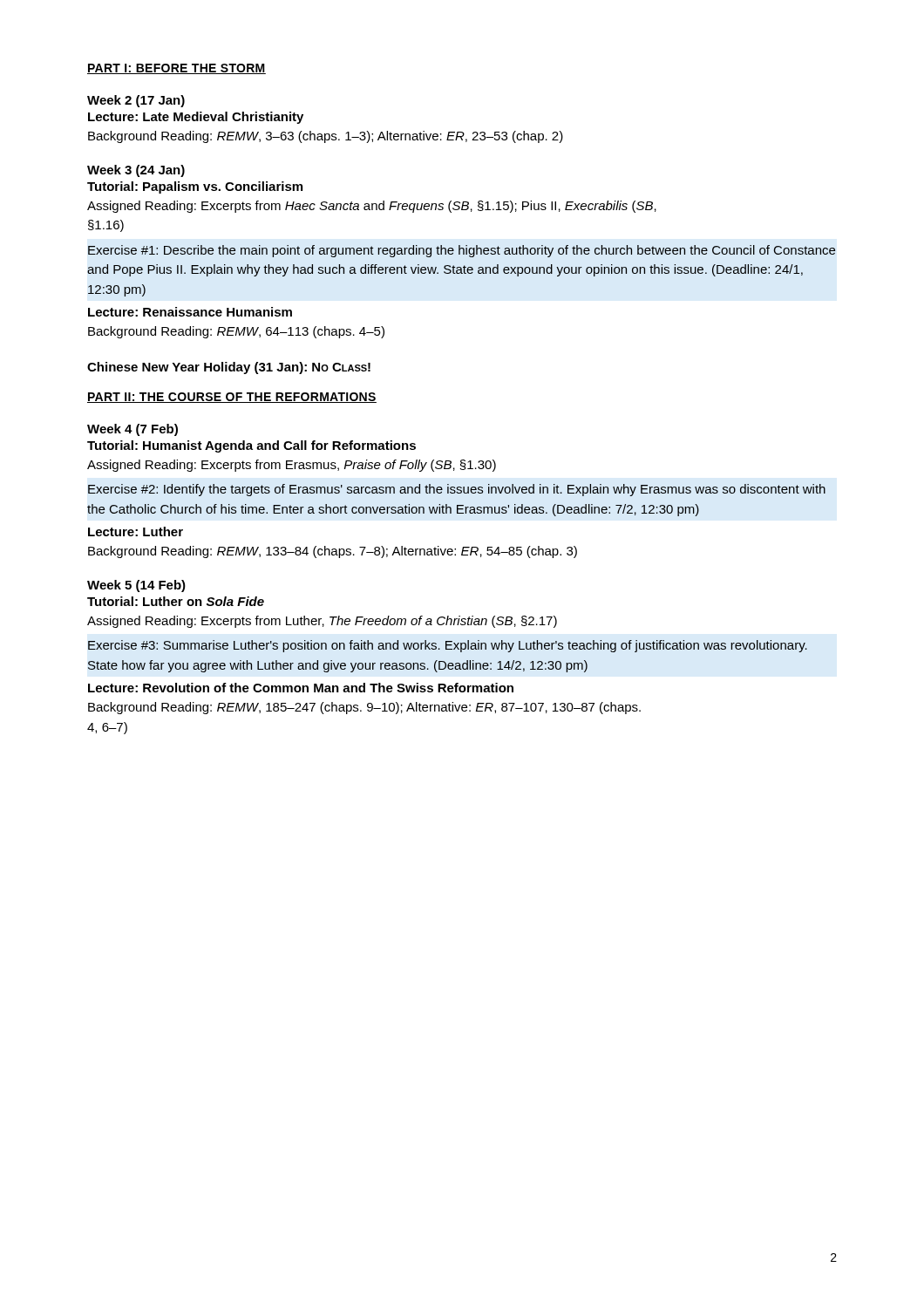Viewport: 924px width, 1308px height.
Task: Where does it say "Lecture: Renaissance Humanism"?
Action: point(190,312)
